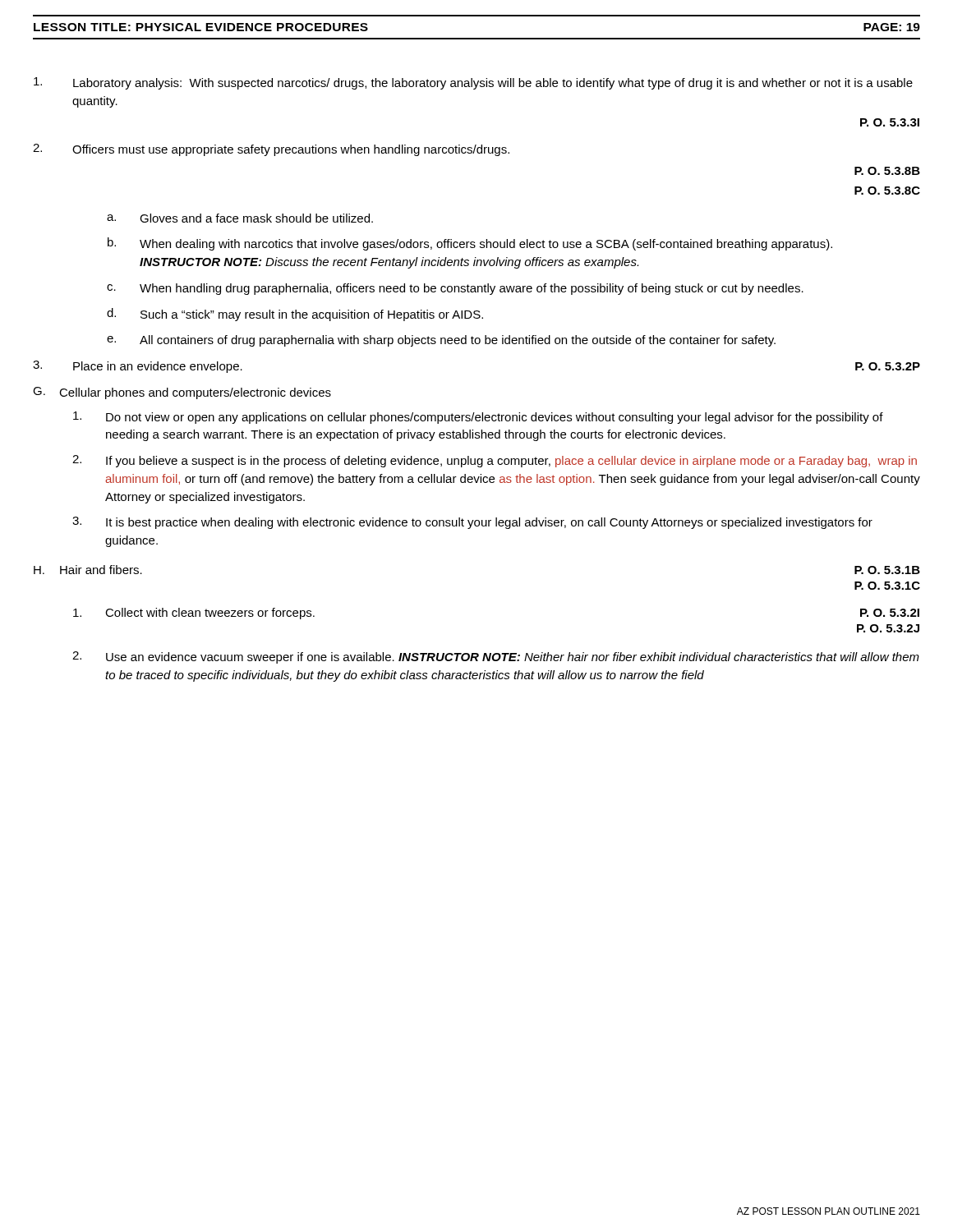Locate the block starting "Collect with clean"
The height and width of the screenshot is (1232, 953).
[x=214, y=614]
